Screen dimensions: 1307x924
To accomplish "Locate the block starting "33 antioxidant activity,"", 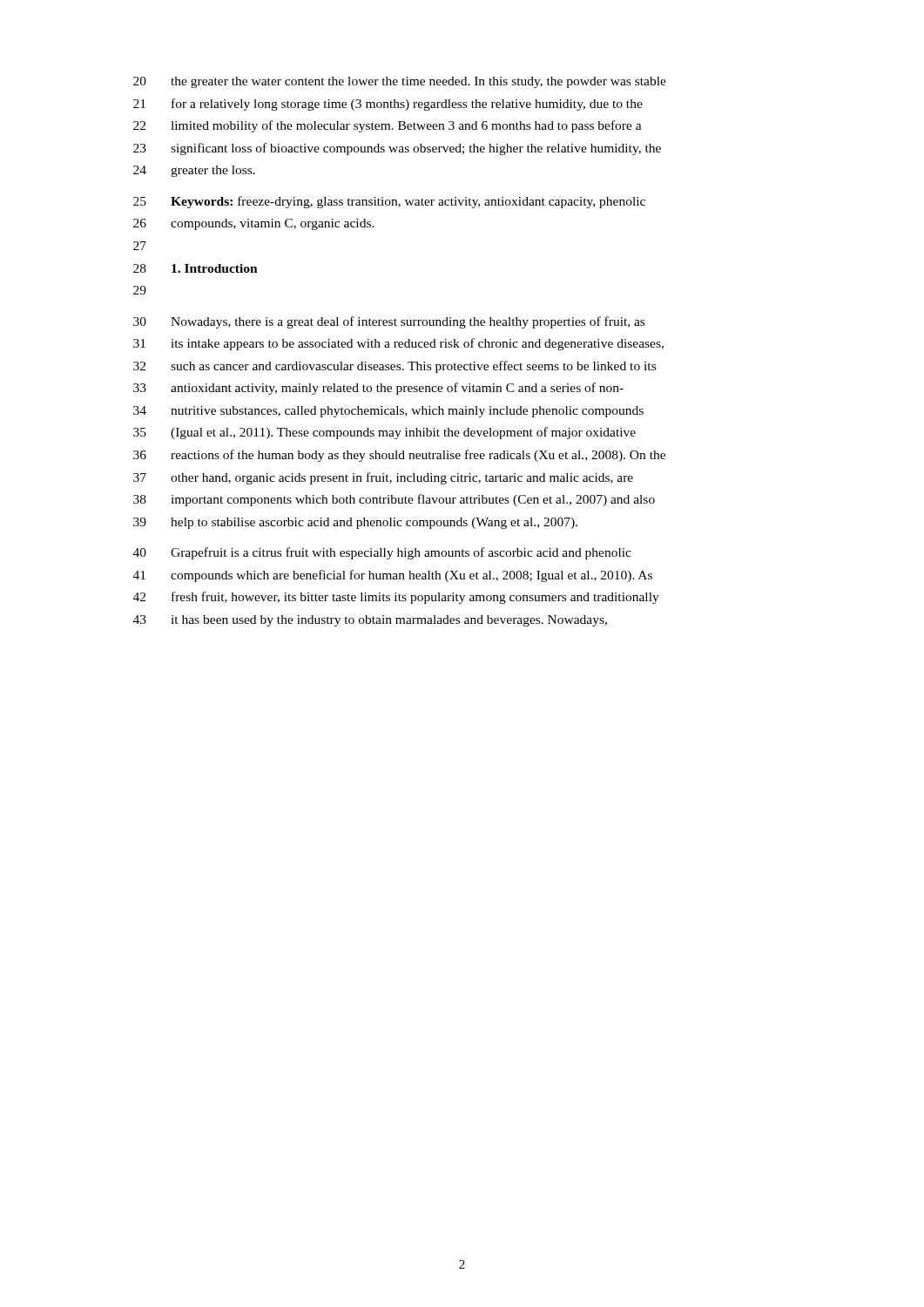I will (462, 388).
